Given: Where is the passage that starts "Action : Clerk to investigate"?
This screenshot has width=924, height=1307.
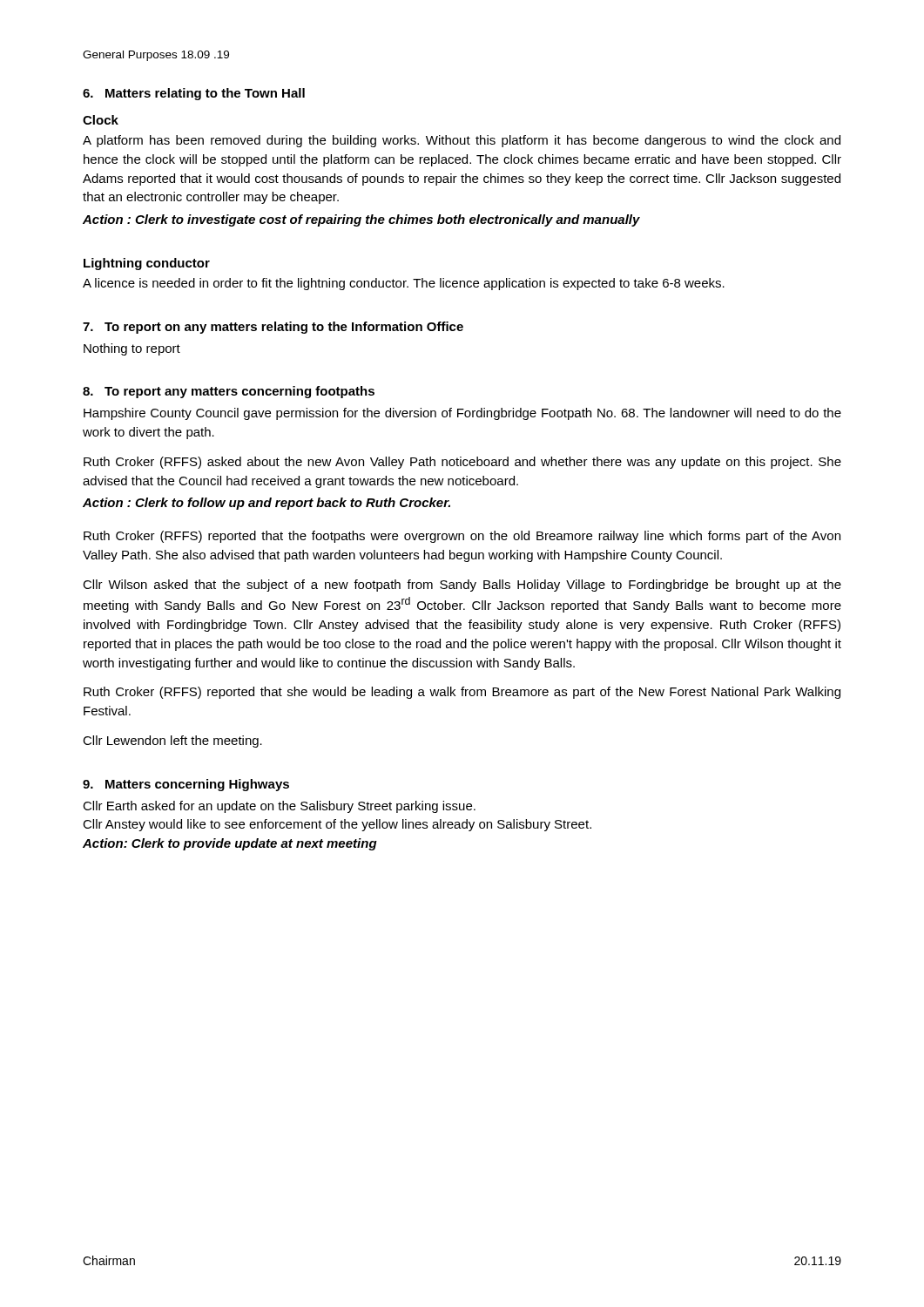Looking at the screenshot, I should click(361, 219).
